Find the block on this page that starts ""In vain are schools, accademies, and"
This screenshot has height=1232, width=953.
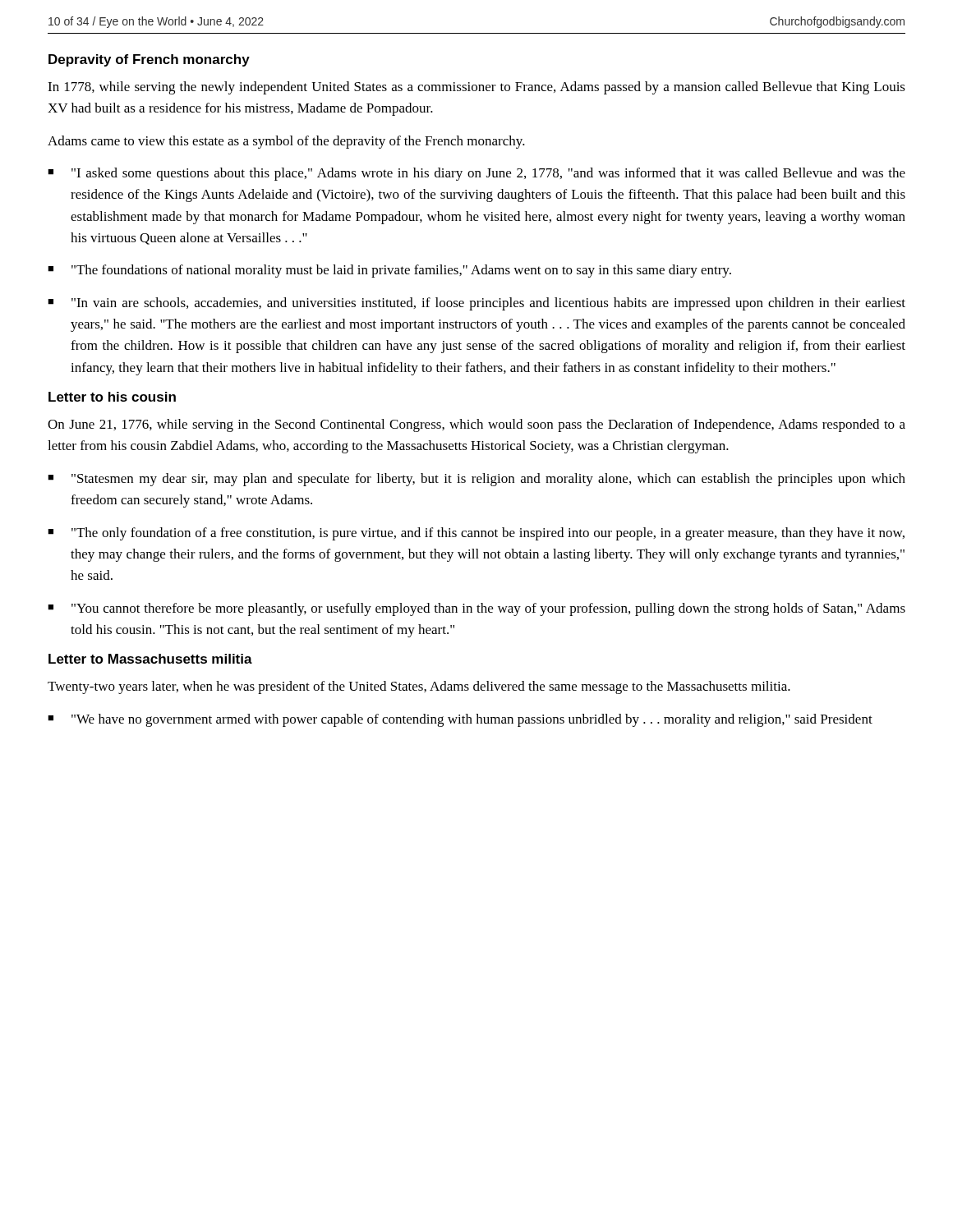tap(488, 335)
